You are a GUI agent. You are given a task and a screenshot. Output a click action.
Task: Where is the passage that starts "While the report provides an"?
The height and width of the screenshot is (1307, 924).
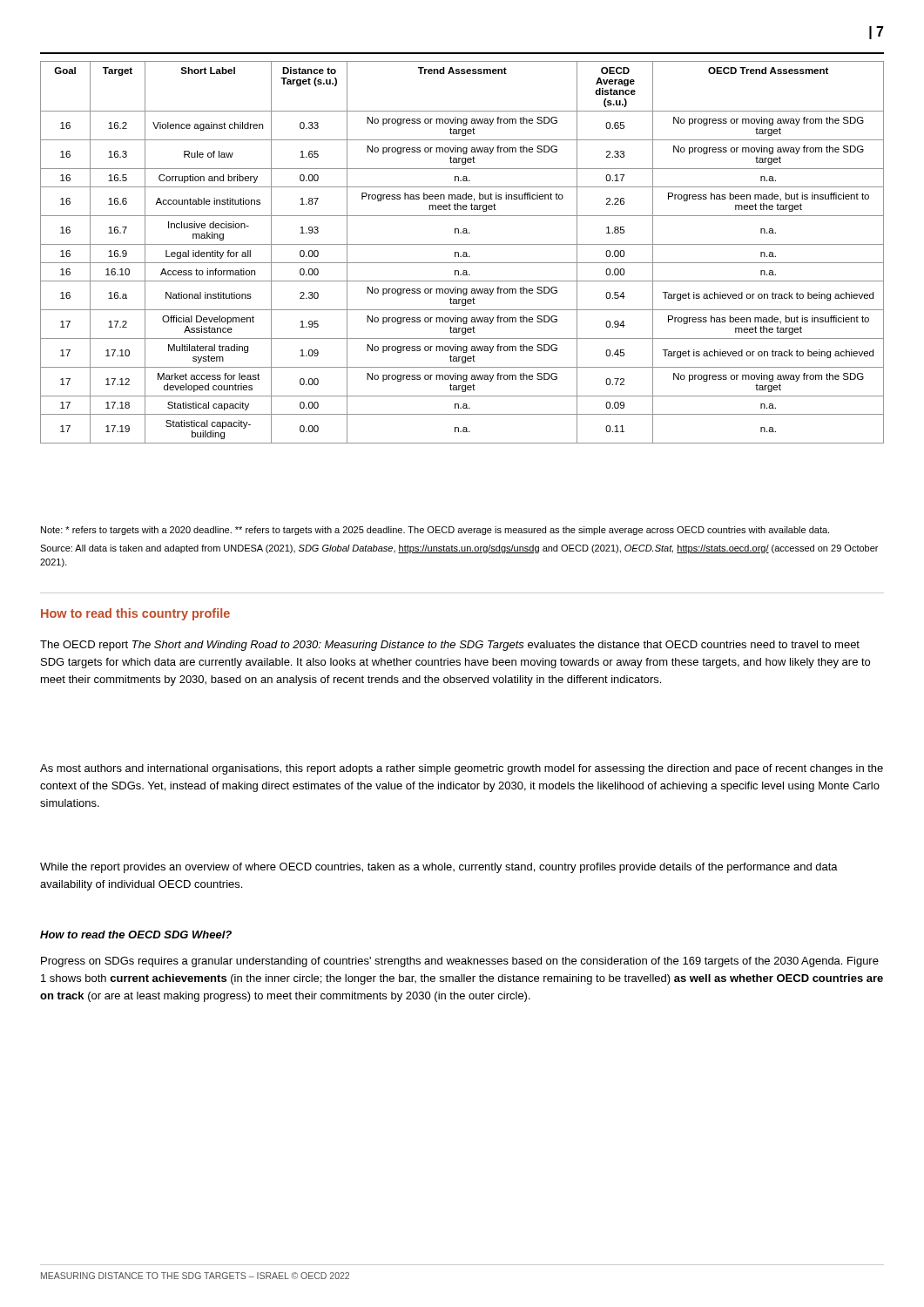[462, 876]
